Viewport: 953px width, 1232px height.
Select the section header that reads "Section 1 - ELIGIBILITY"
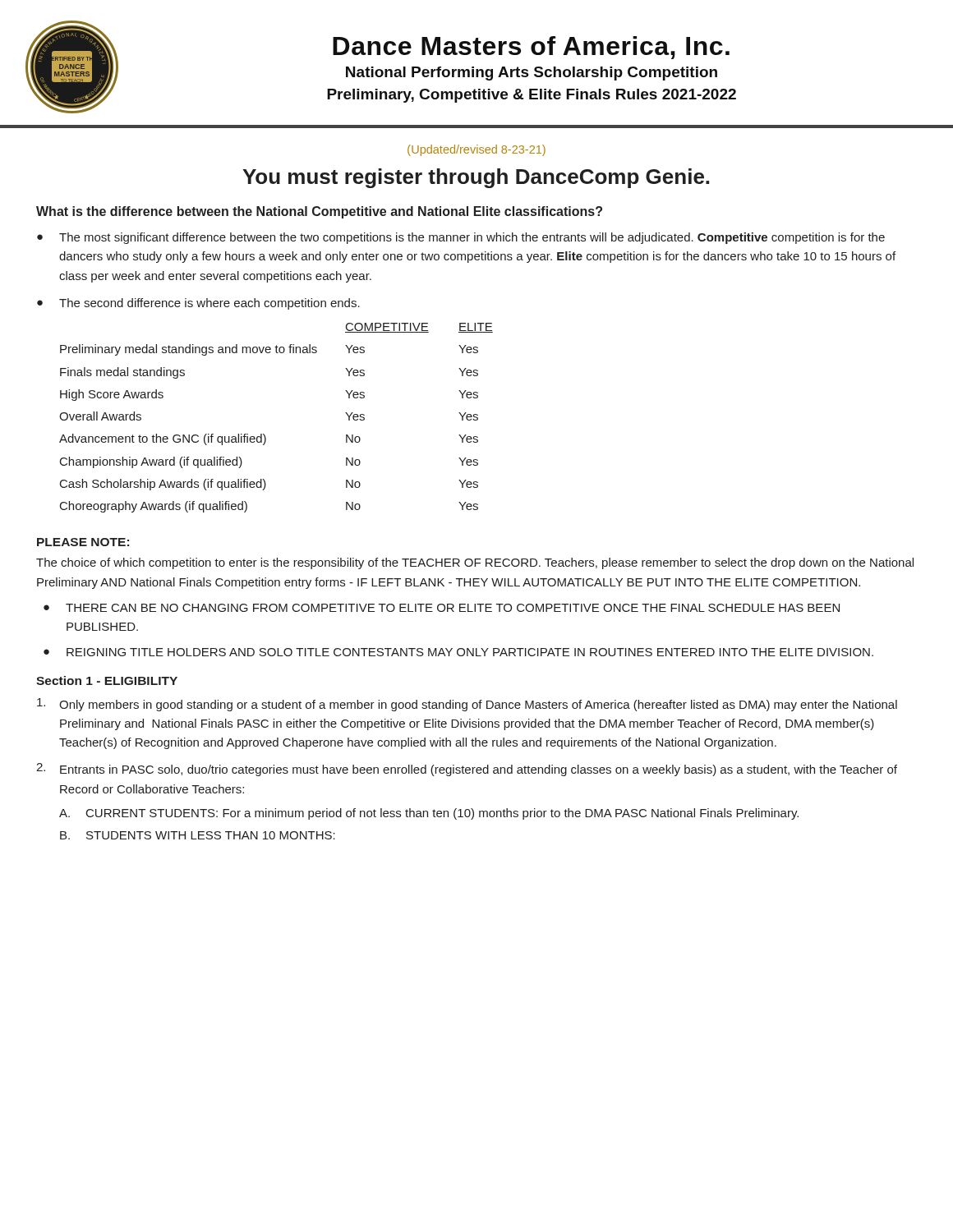click(x=107, y=680)
